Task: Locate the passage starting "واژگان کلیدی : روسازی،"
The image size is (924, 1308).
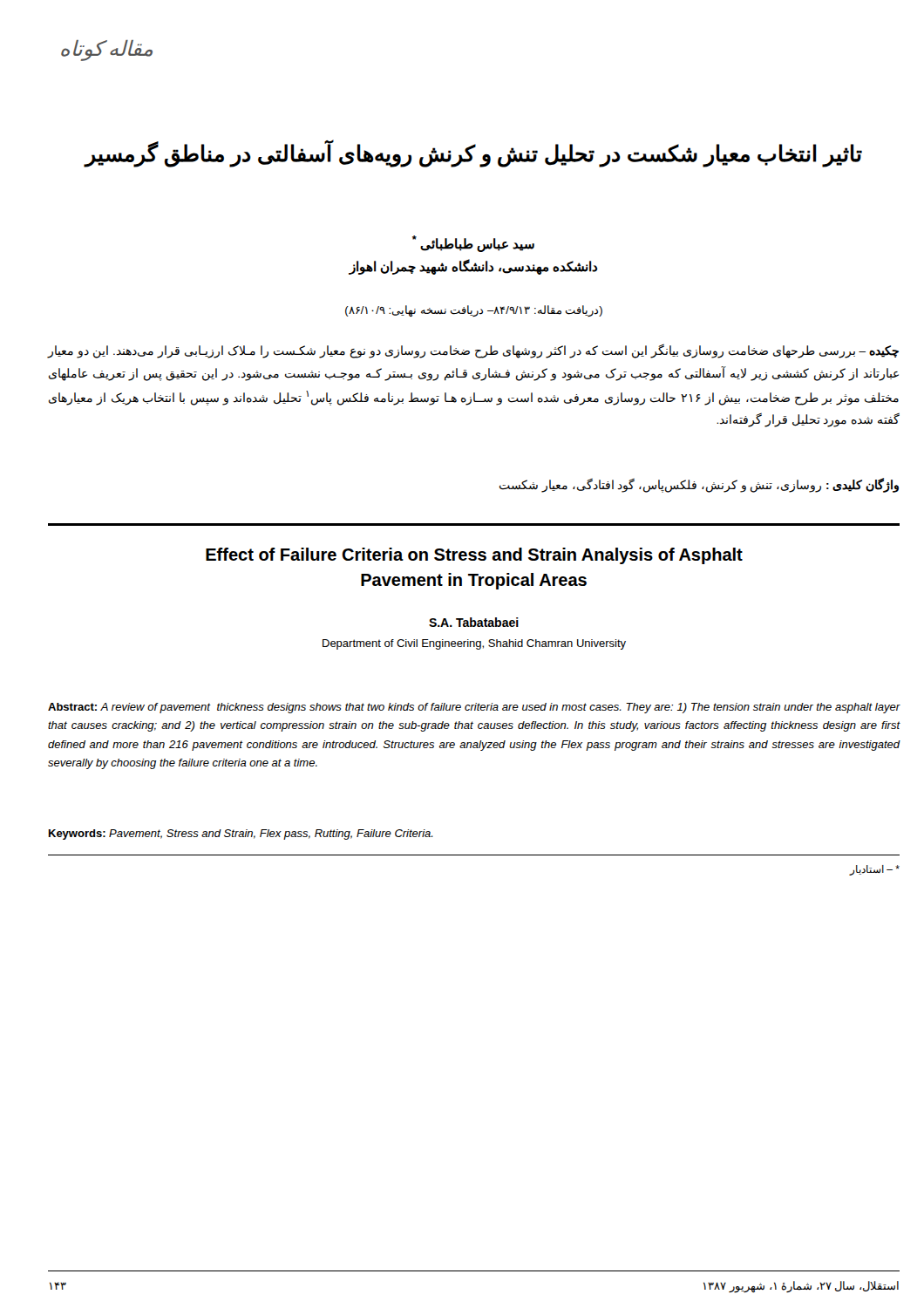Action: 699,485
